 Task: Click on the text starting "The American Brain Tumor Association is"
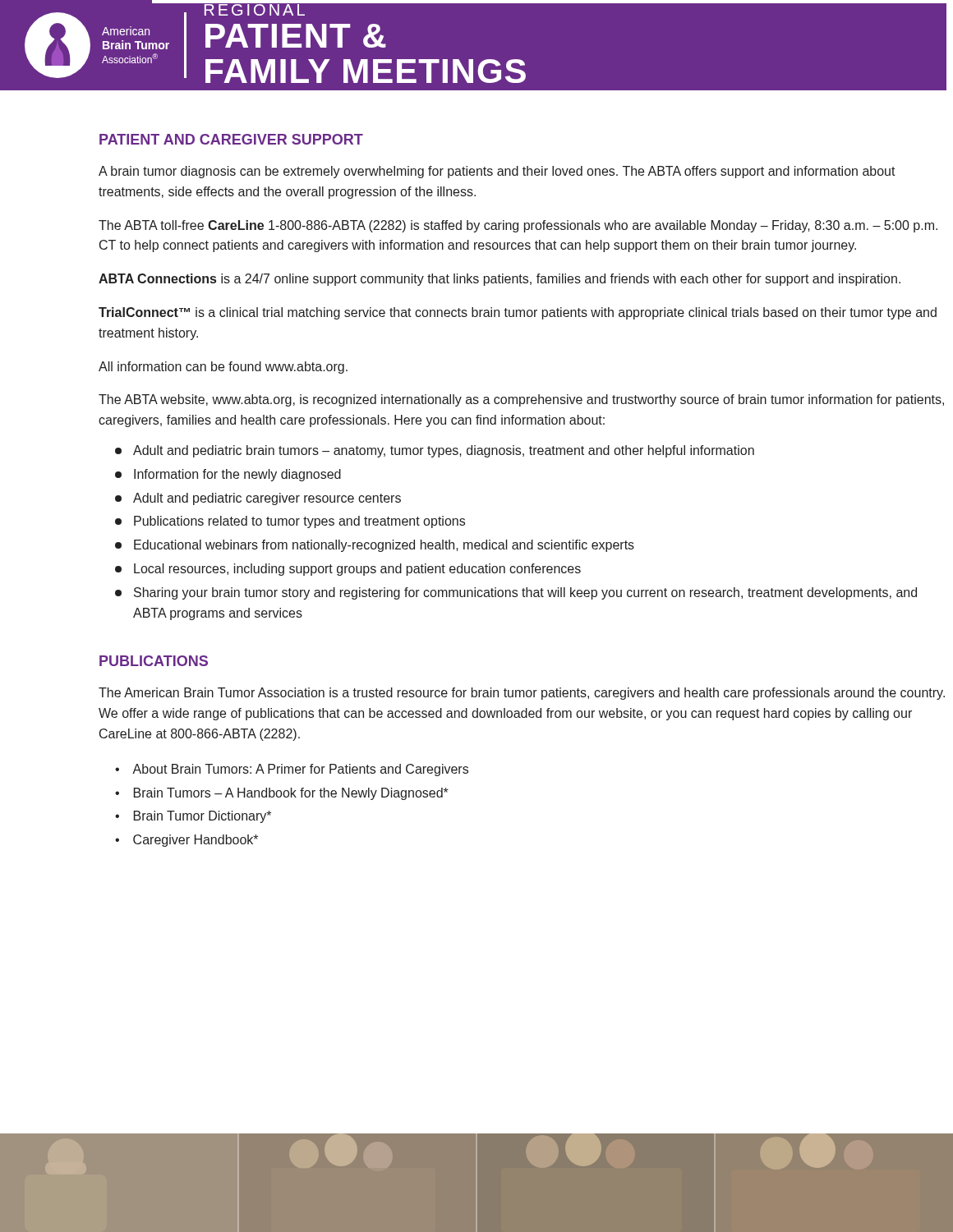522,713
